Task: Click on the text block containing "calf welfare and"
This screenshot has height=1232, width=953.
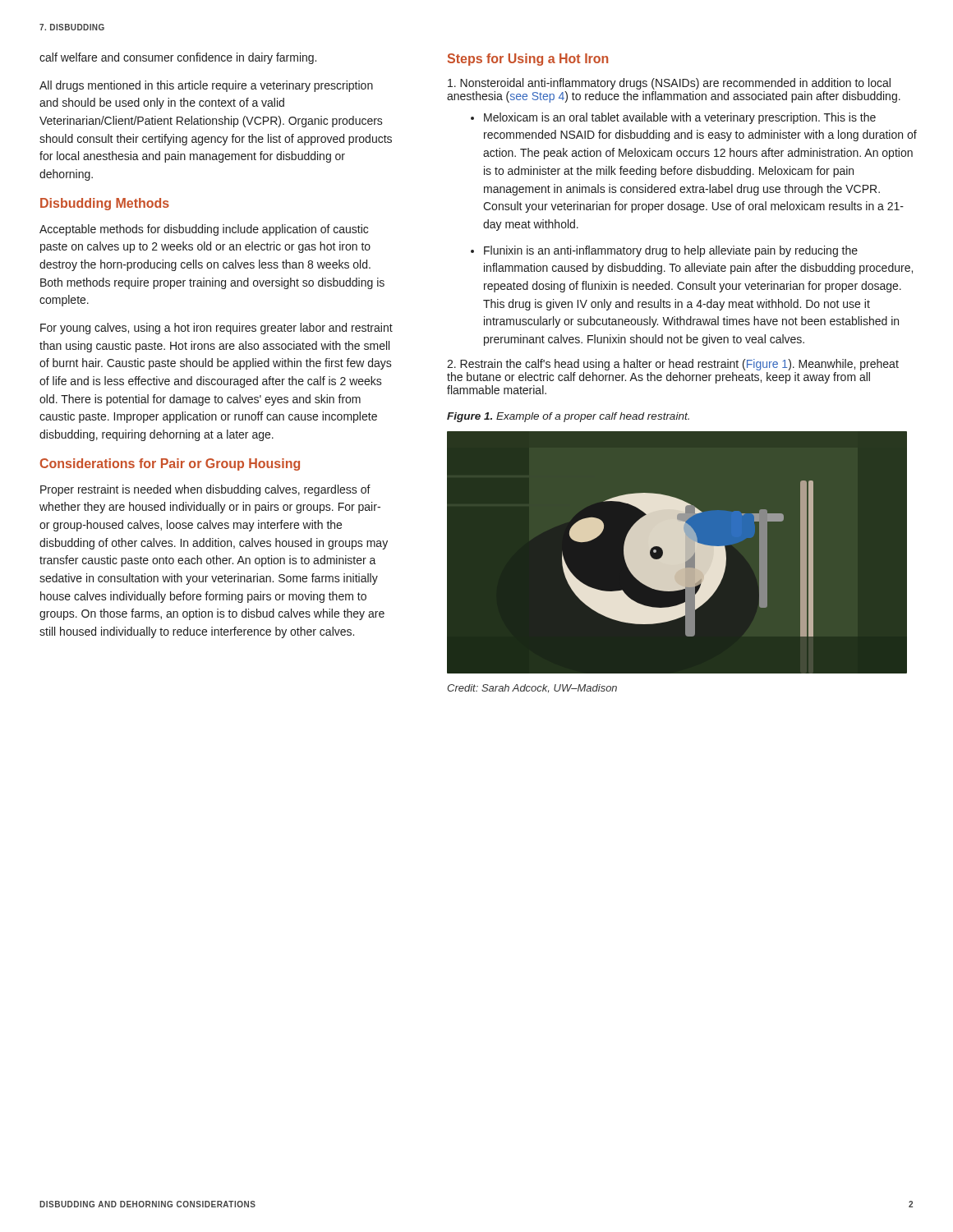Action: [x=216, y=58]
